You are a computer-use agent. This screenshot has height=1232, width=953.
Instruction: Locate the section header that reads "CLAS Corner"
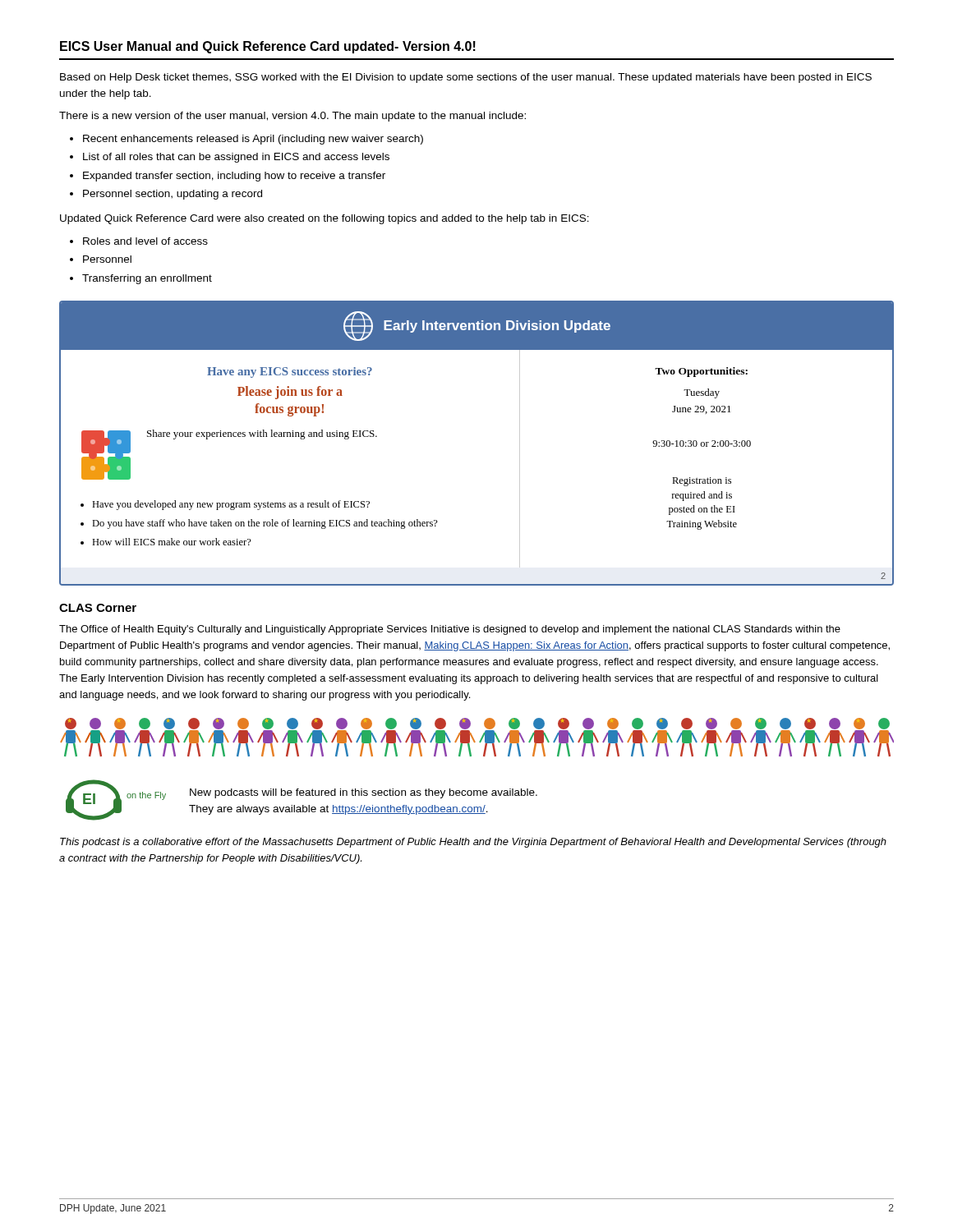click(98, 607)
